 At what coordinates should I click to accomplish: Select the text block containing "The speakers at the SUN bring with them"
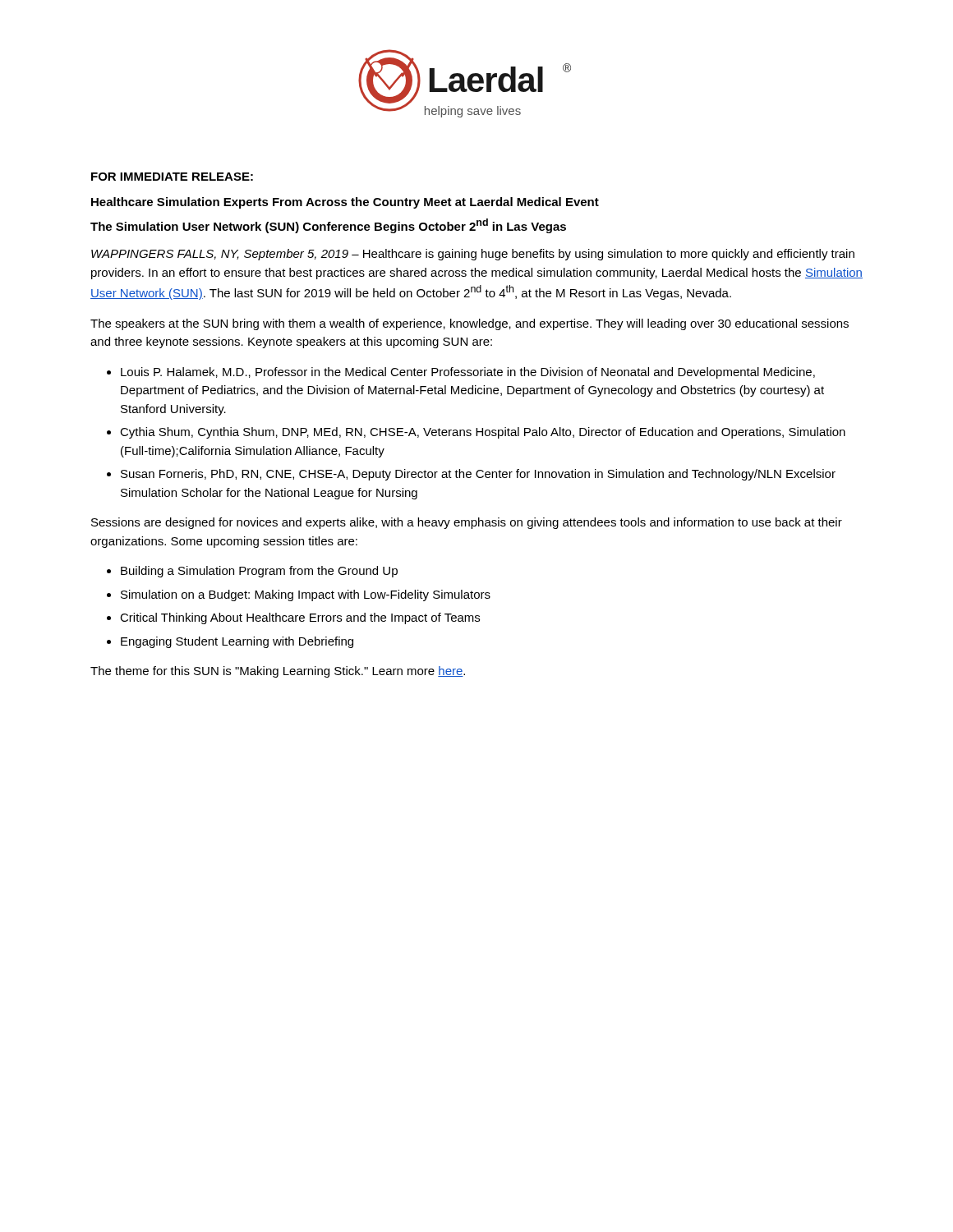[470, 332]
